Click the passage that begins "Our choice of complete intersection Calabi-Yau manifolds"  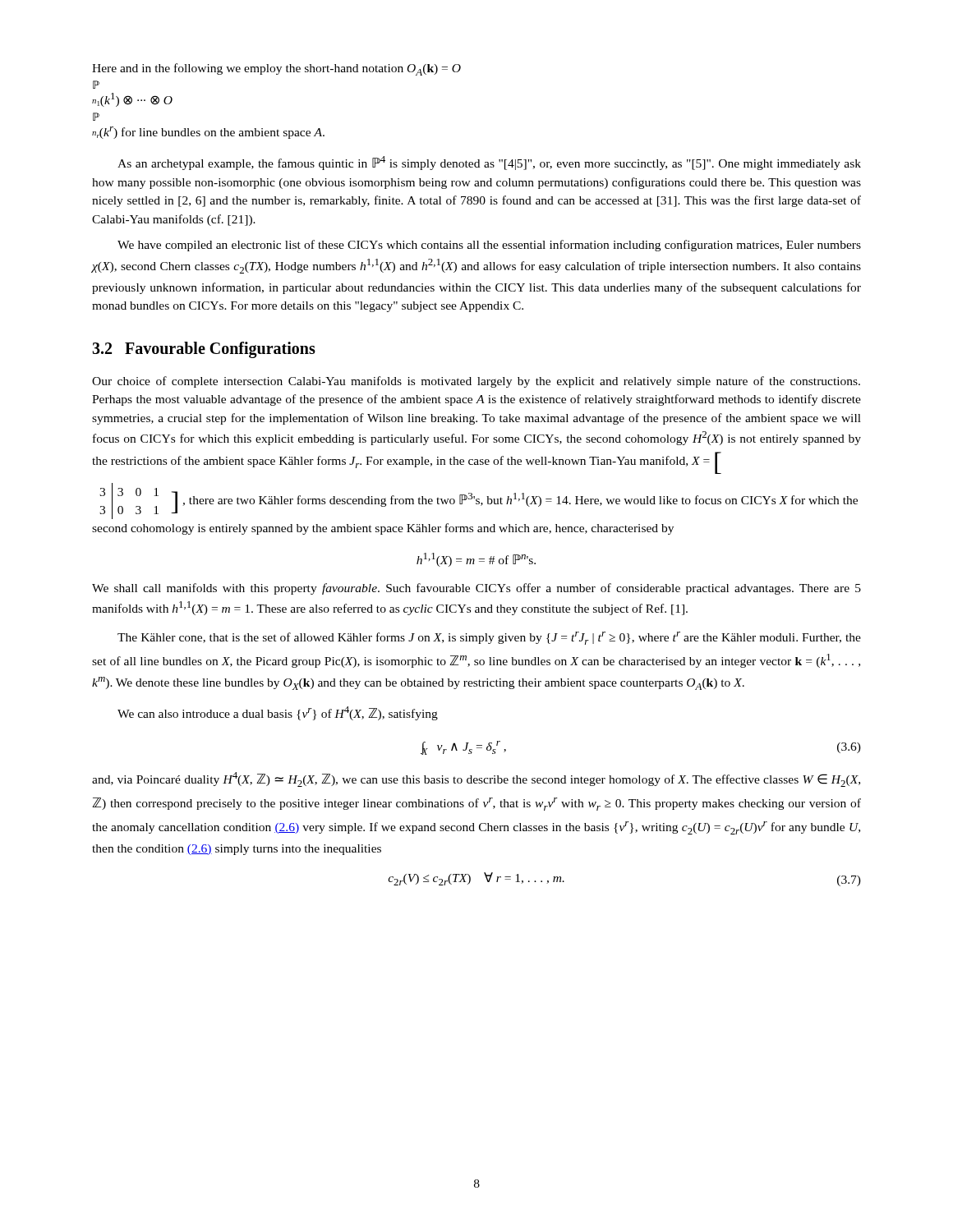point(476,453)
